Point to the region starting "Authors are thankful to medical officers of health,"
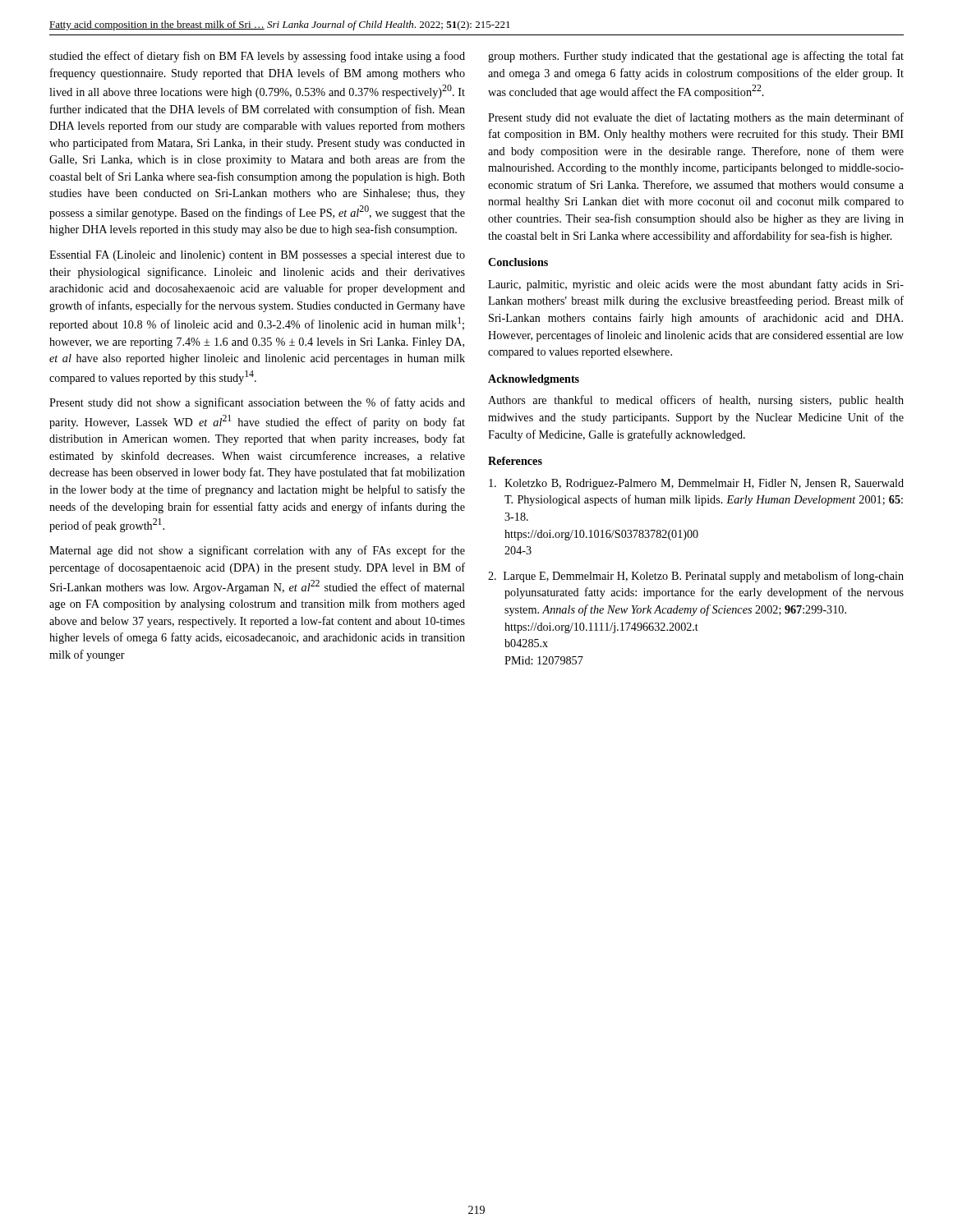 [696, 418]
